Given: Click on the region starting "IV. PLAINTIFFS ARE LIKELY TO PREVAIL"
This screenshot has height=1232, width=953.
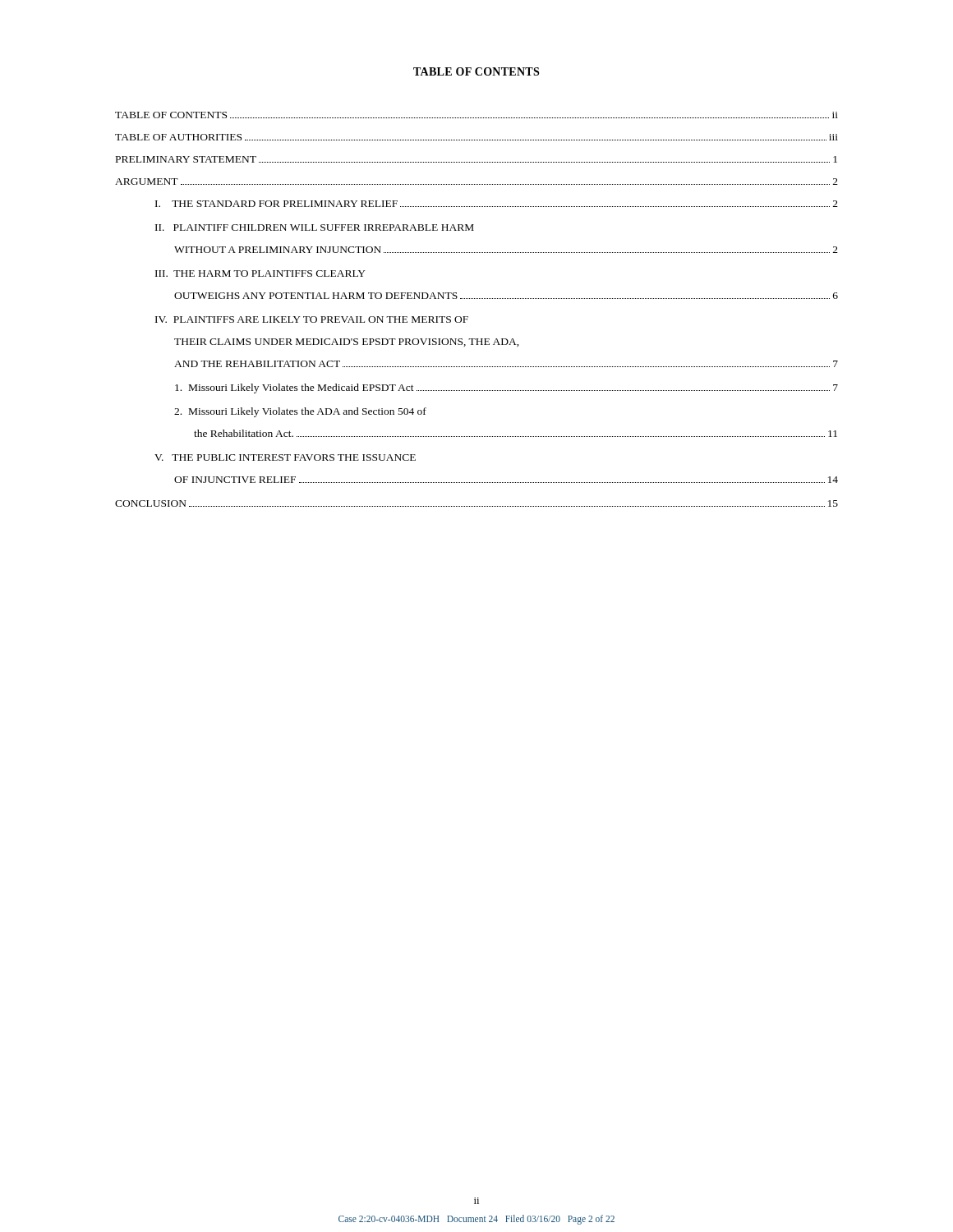Looking at the screenshot, I should (312, 319).
